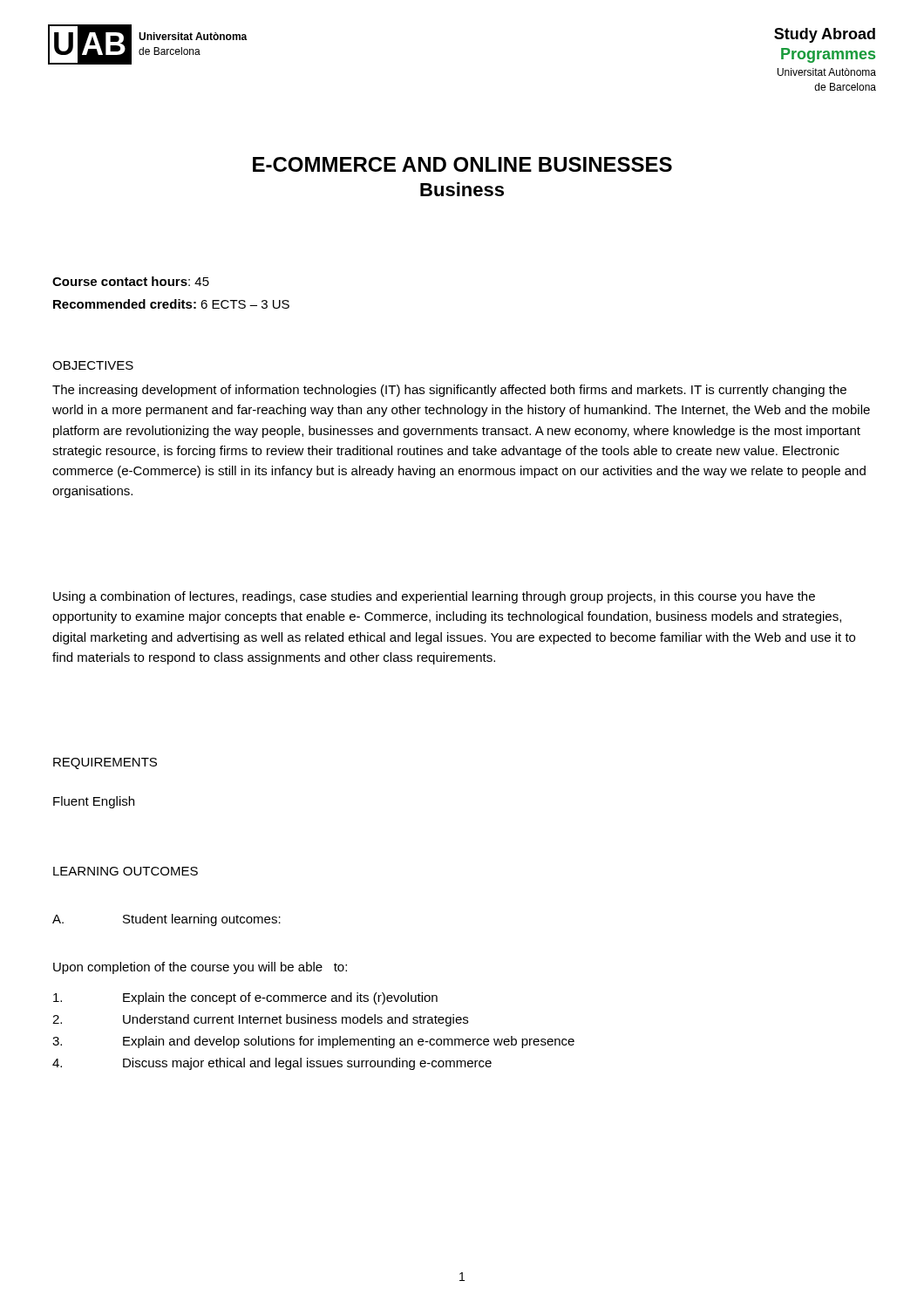This screenshot has height=1308, width=924.
Task: Point to "Fluent English"
Action: (94, 801)
